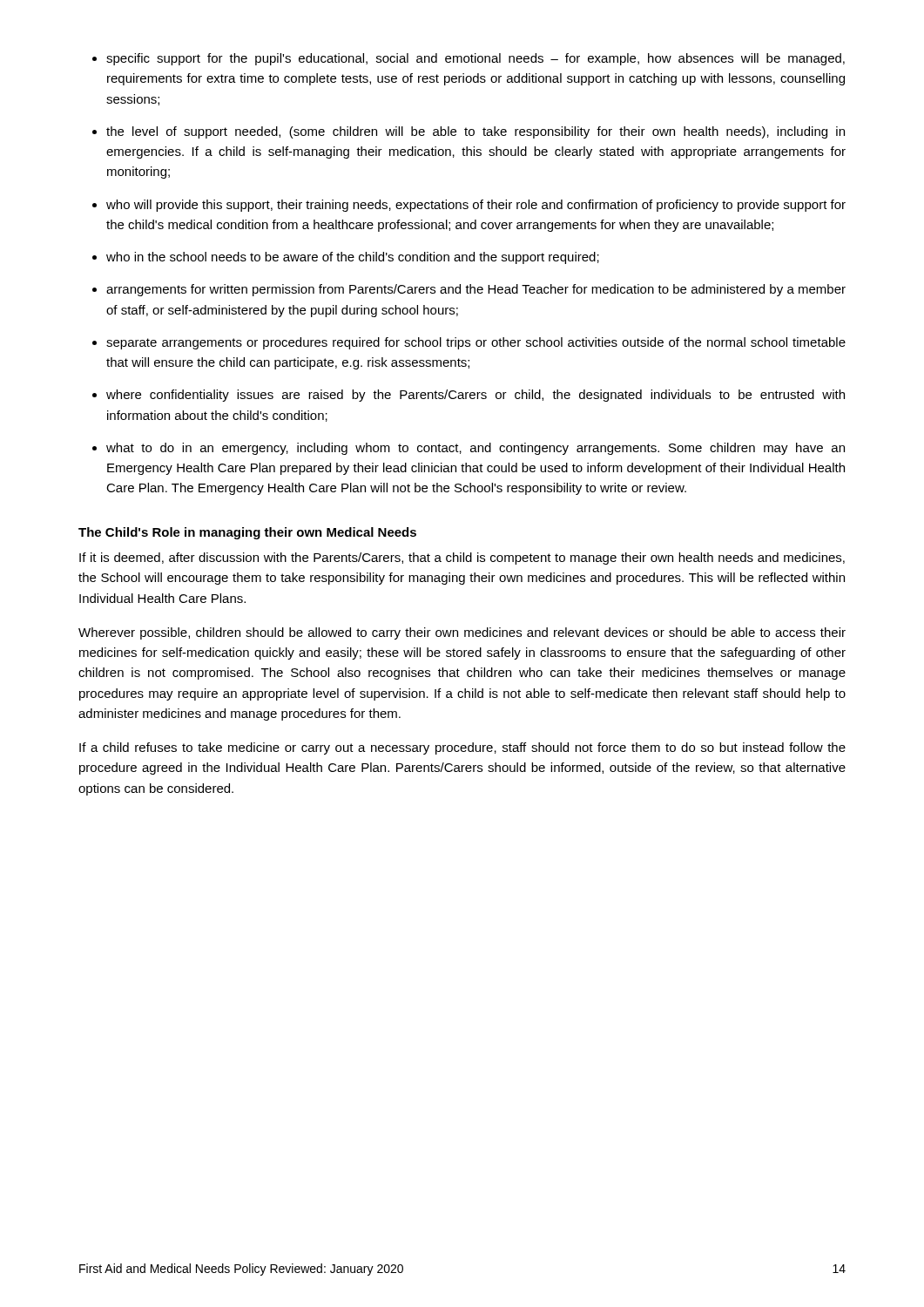Click on the section header with the text "The Child's Role"
Image resolution: width=924 pixels, height=1307 pixels.
(x=248, y=531)
